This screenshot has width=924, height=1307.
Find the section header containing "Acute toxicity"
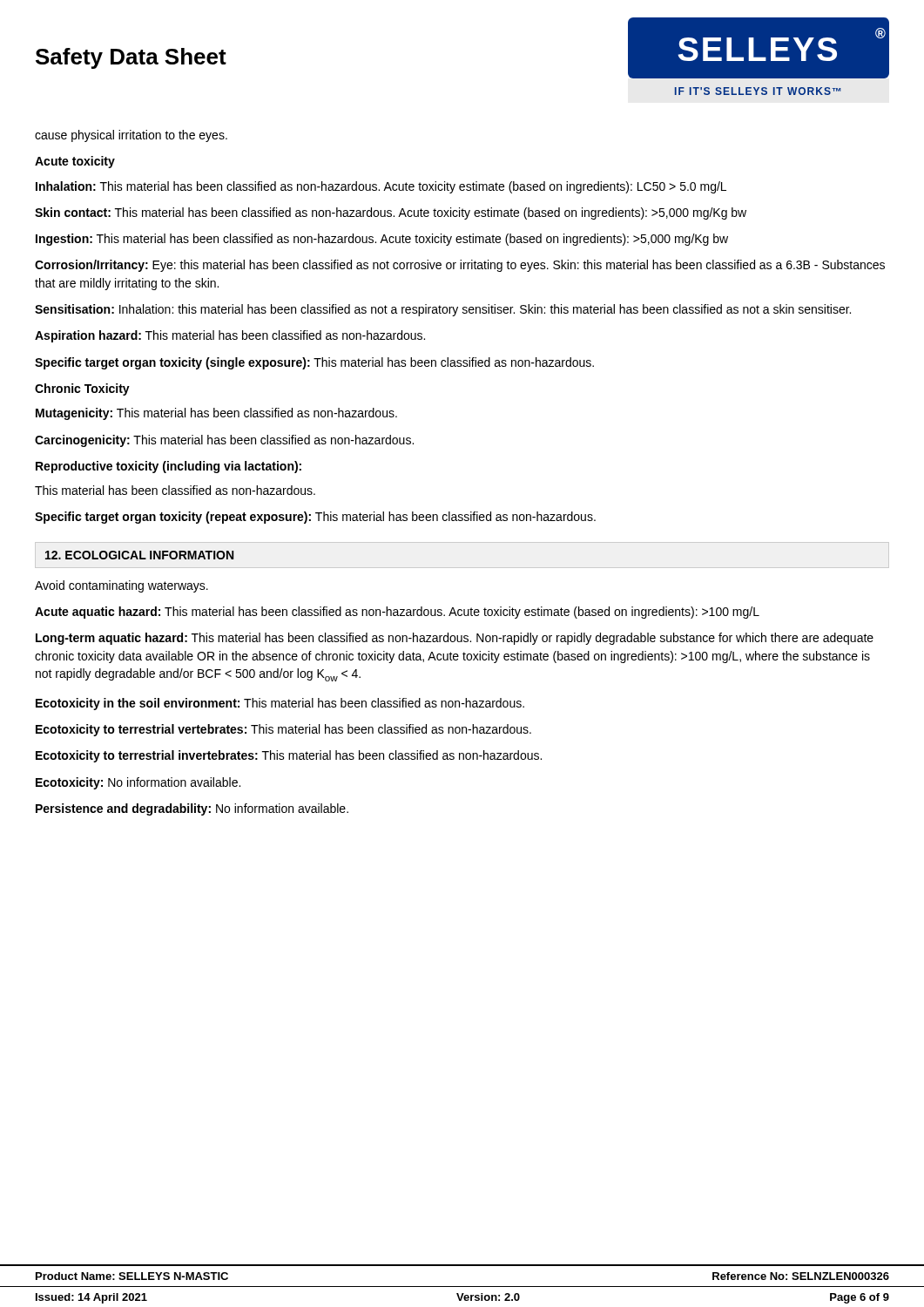(x=75, y=162)
